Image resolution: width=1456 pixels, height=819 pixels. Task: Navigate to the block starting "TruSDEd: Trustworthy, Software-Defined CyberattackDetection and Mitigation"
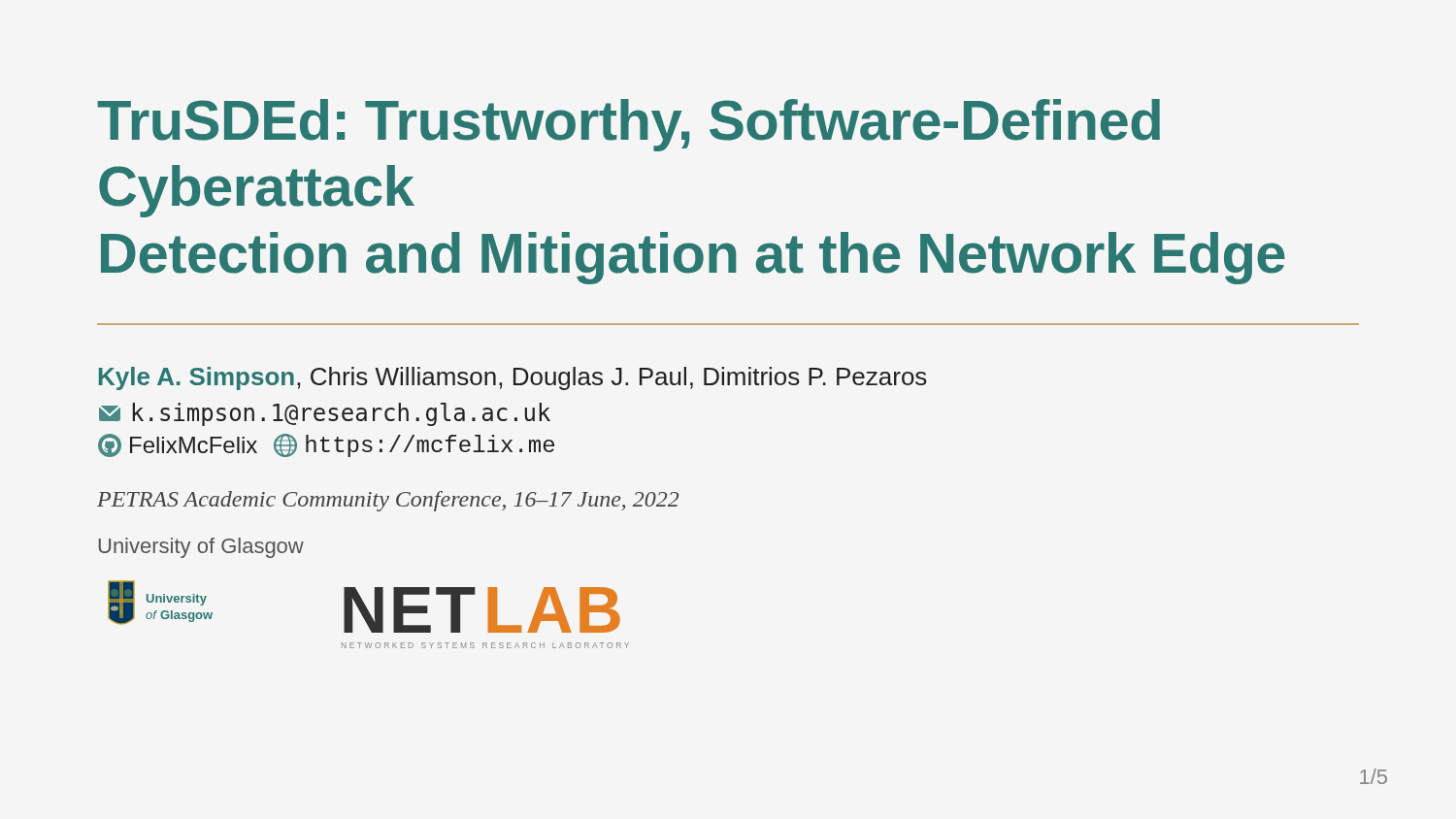(x=629, y=125)
